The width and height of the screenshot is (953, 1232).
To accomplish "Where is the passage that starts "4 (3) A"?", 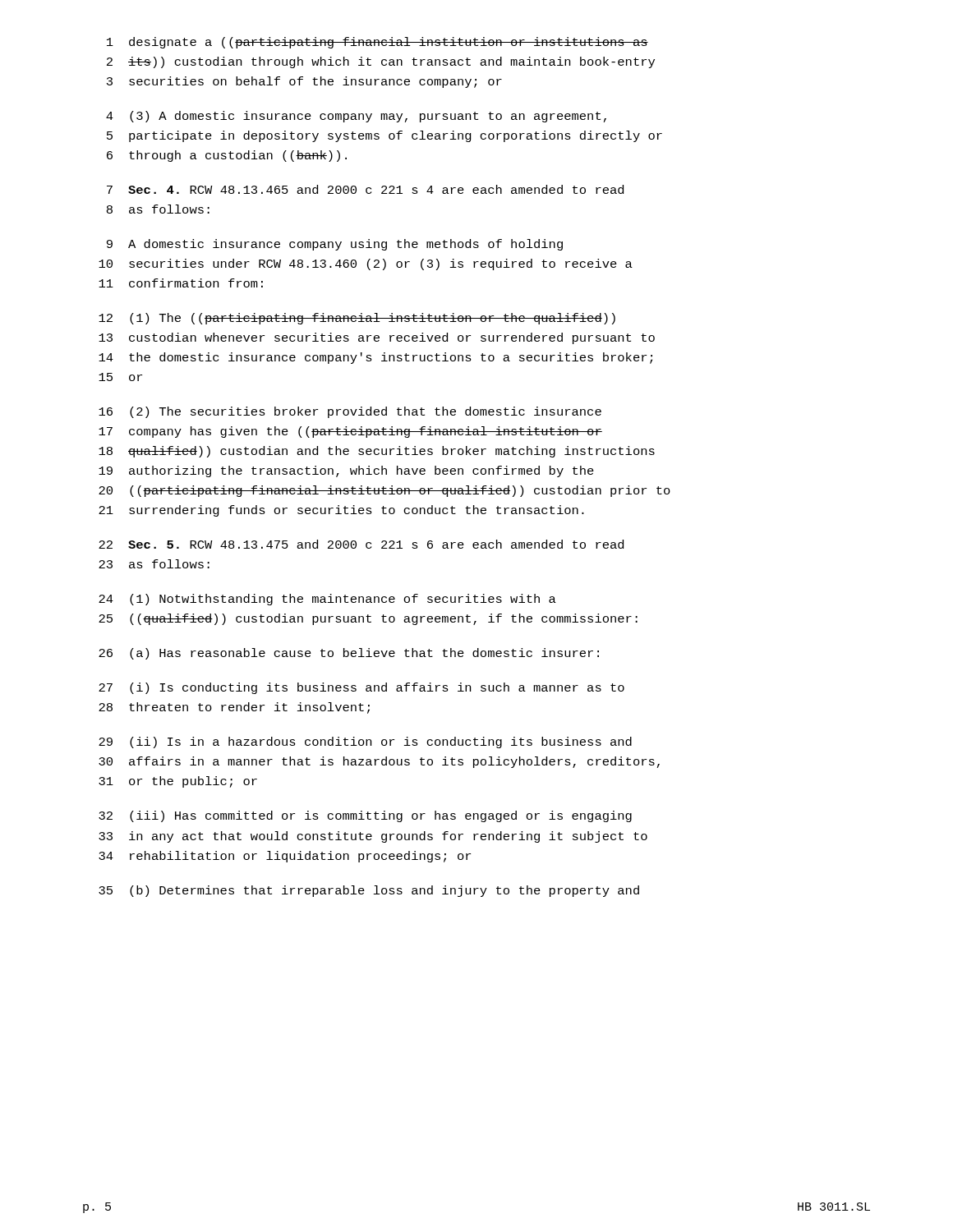I will click(x=476, y=117).
